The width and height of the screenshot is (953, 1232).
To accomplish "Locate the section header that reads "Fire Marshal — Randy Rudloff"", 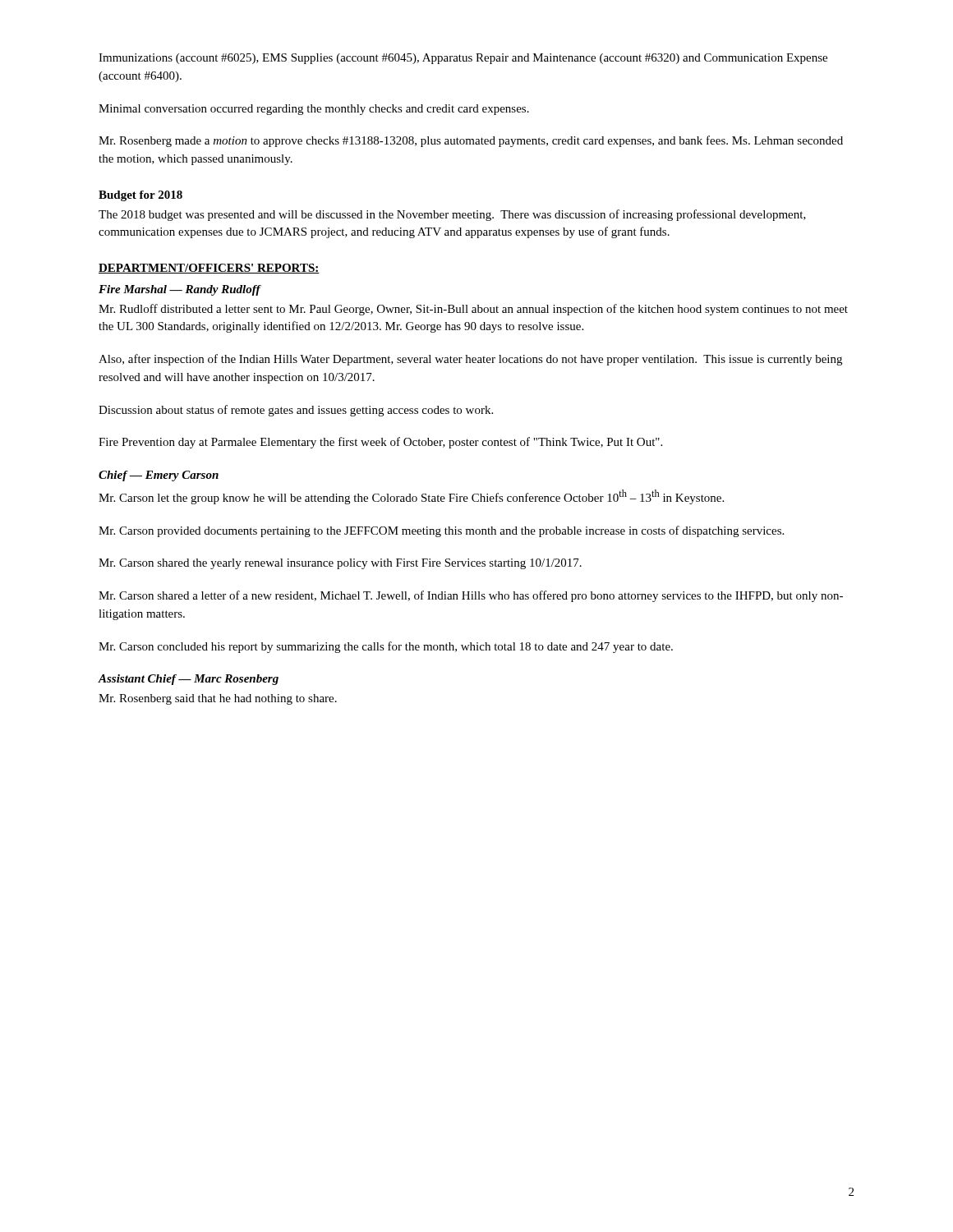I will click(x=179, y=289).
